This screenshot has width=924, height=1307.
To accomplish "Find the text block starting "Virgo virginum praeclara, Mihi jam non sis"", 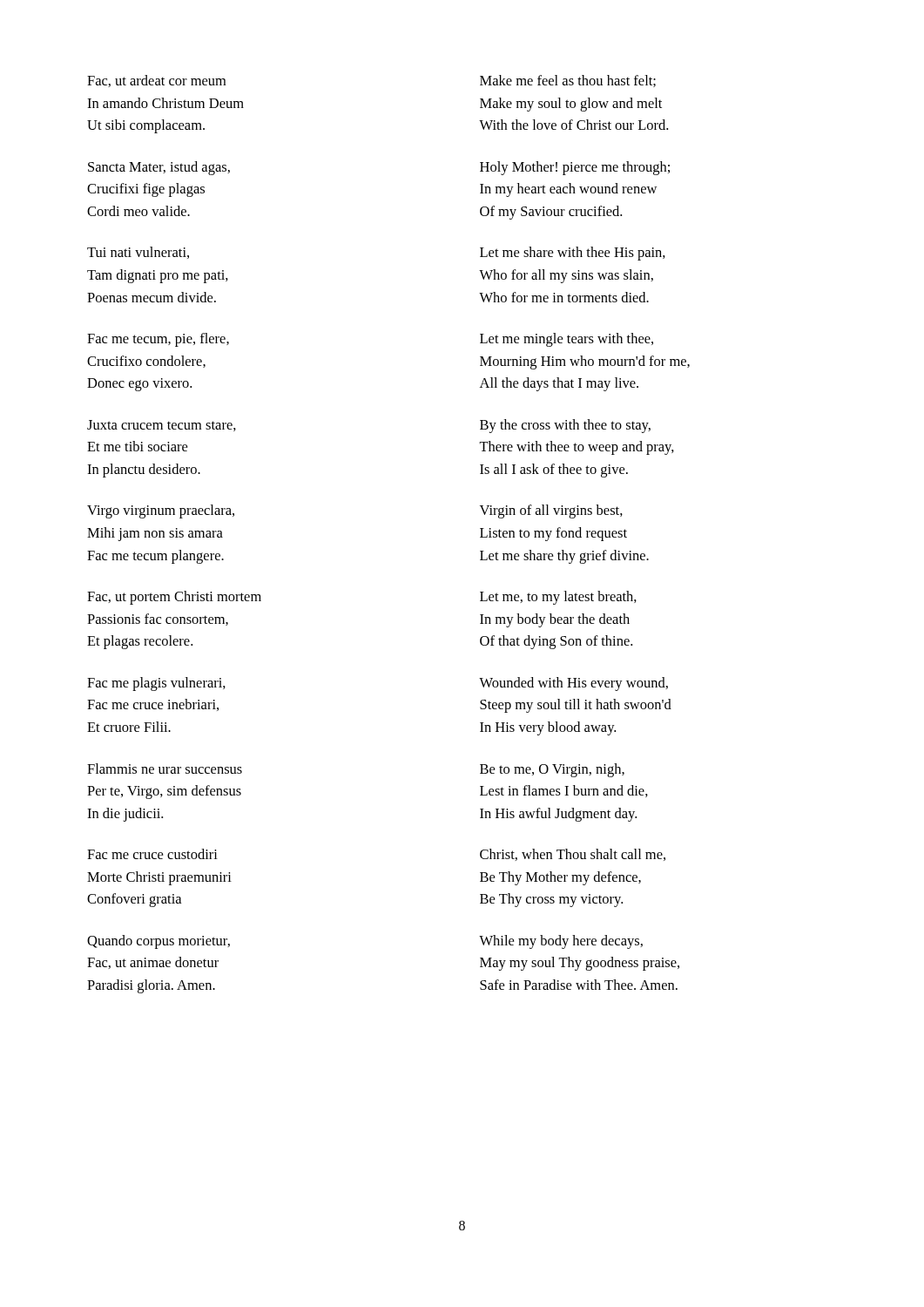I will click(161, 511).
